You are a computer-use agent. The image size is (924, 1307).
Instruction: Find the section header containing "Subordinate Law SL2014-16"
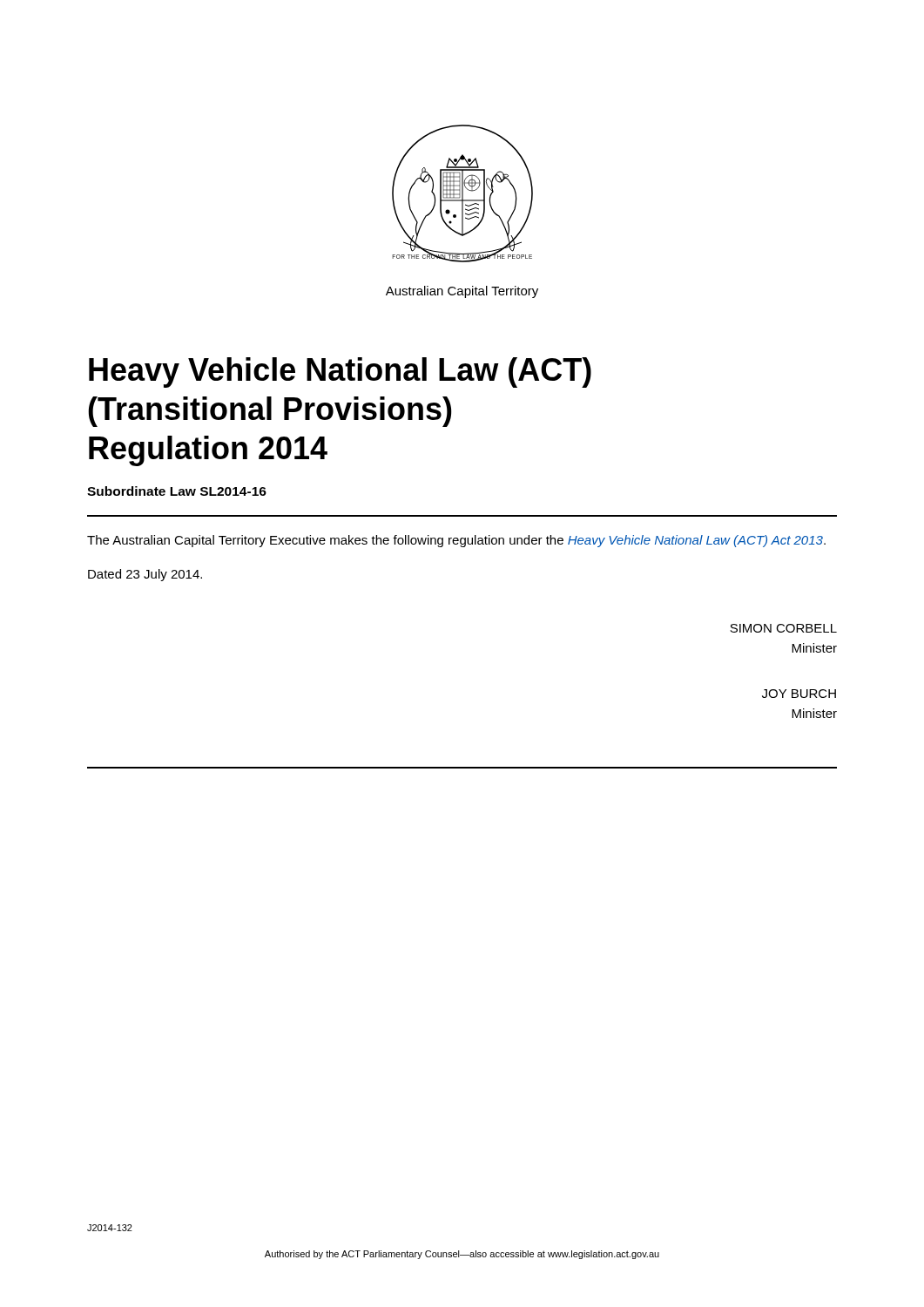click(177, 491)
